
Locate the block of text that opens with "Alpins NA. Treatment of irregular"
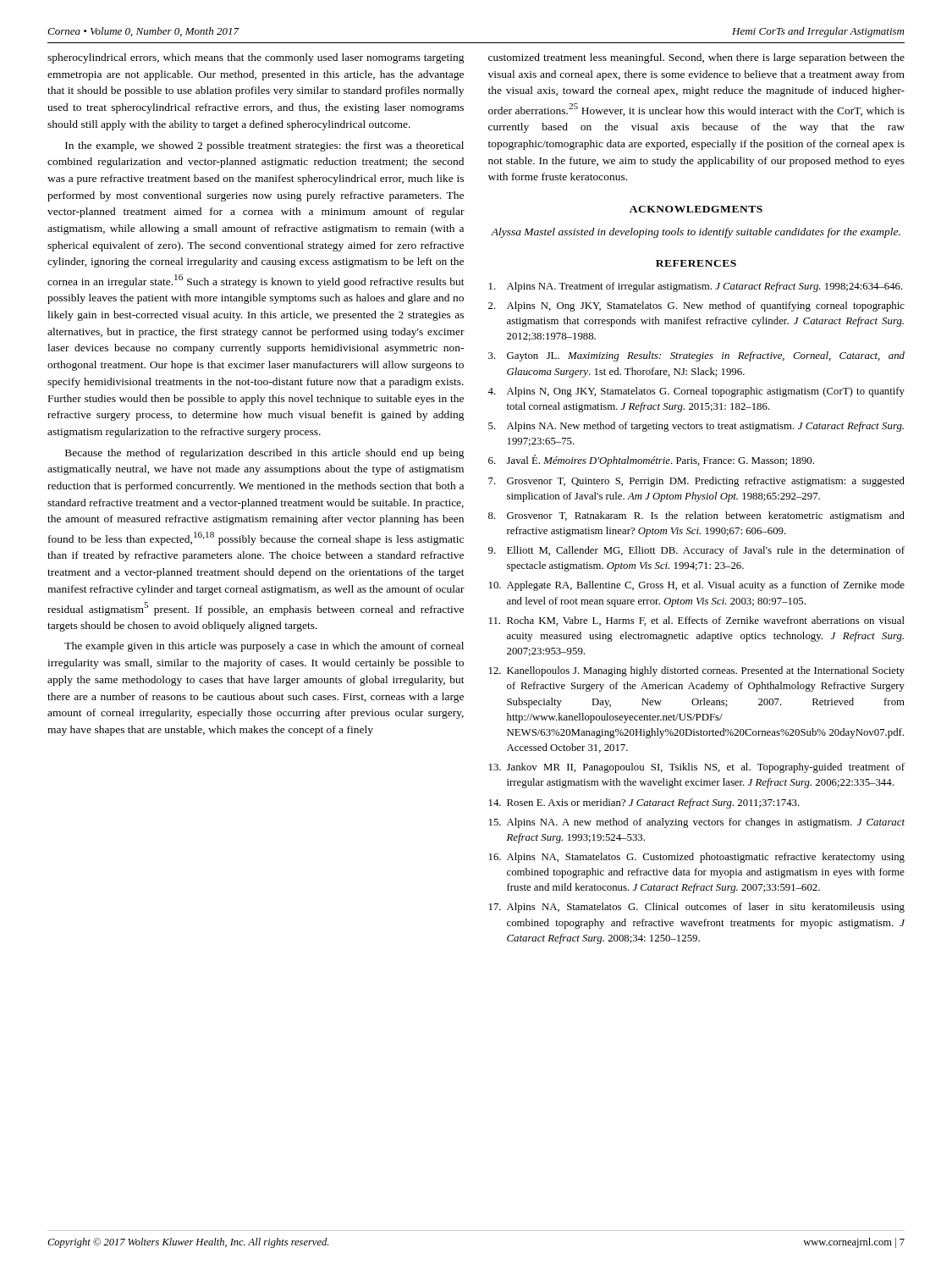[x=696, y=286]
